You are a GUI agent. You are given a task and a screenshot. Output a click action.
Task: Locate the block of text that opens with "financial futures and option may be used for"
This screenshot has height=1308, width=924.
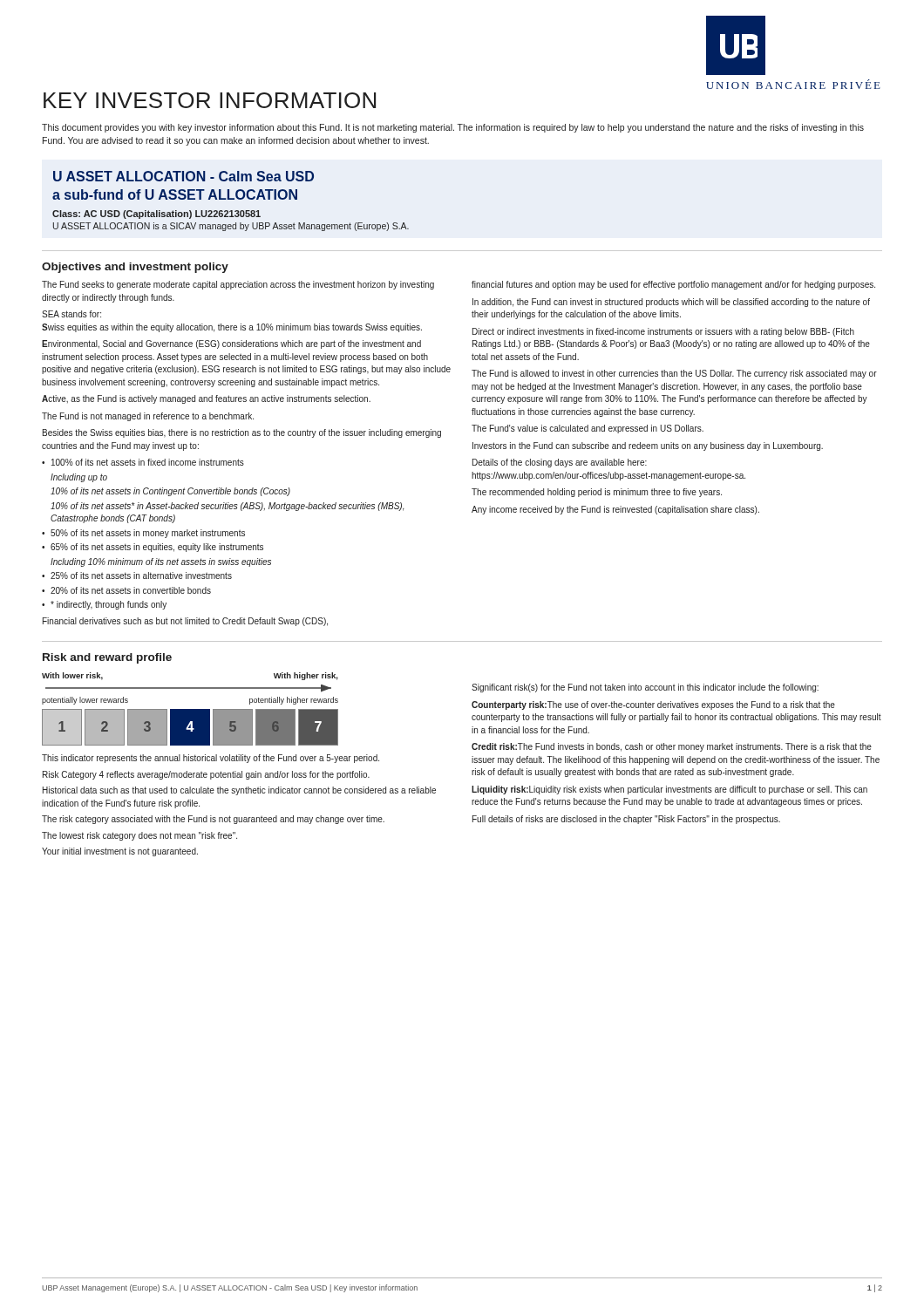674,285
